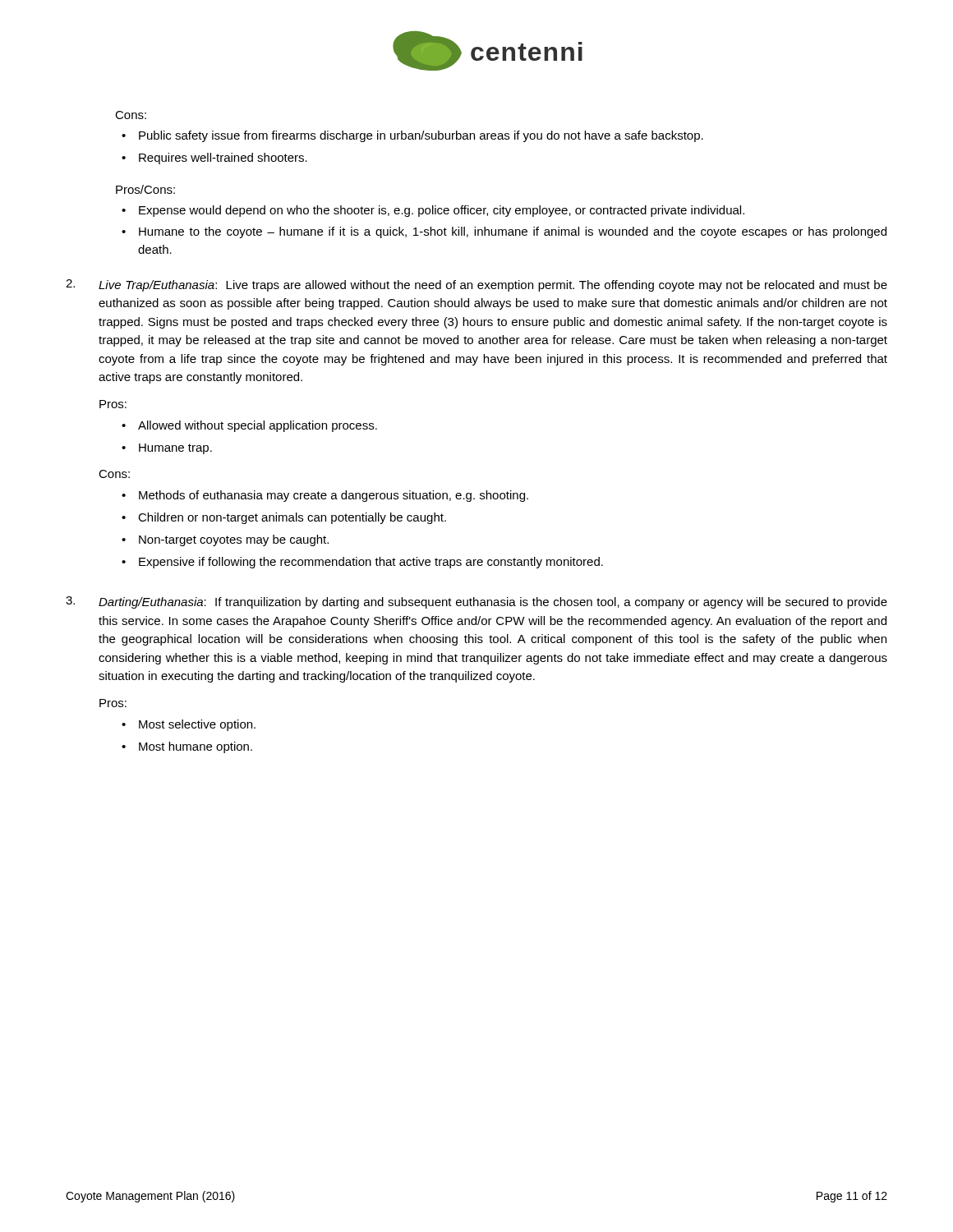Image resolution: width=953 pixels, height=1232 pixels.
Task: Locate the list item that reads "Methods of euthanasia may create"
Action: point(501,495)
